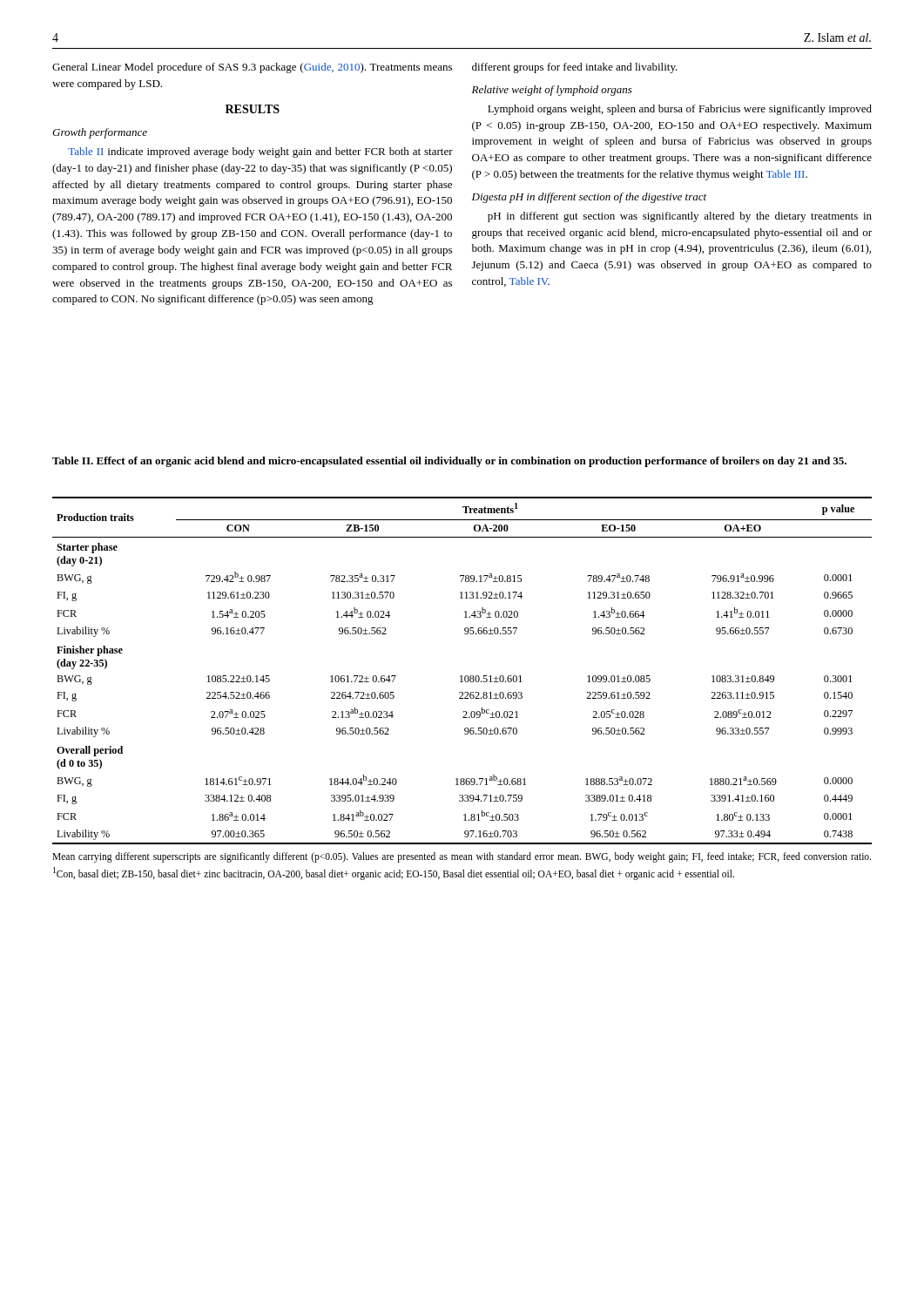Navigate to the text starting "Relative weight of"
The height and width of the screenshot is (1307, 924).
pyautogui.click(x=552, y=91)
